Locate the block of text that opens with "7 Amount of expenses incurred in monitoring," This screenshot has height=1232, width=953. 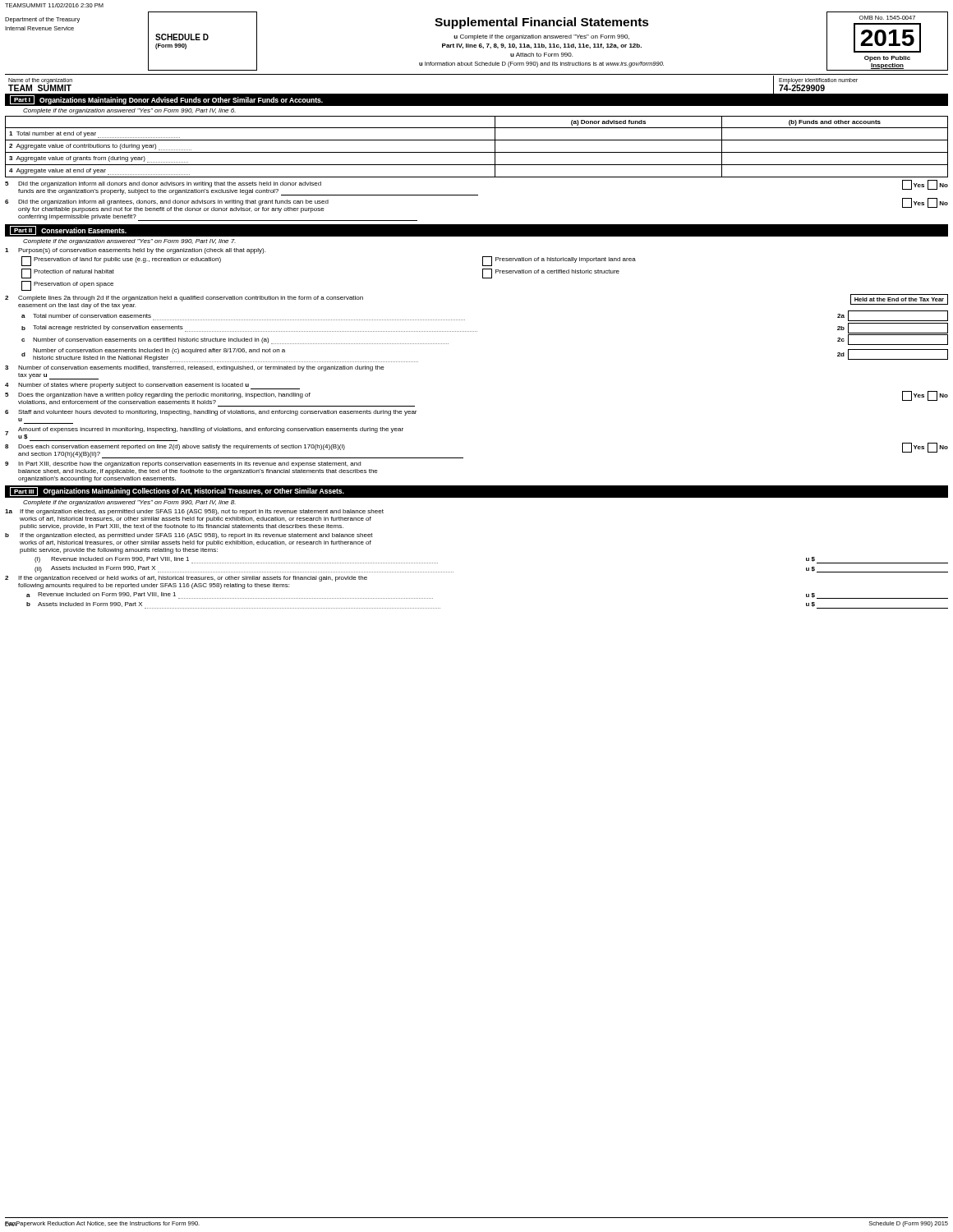tap(204, 434)
